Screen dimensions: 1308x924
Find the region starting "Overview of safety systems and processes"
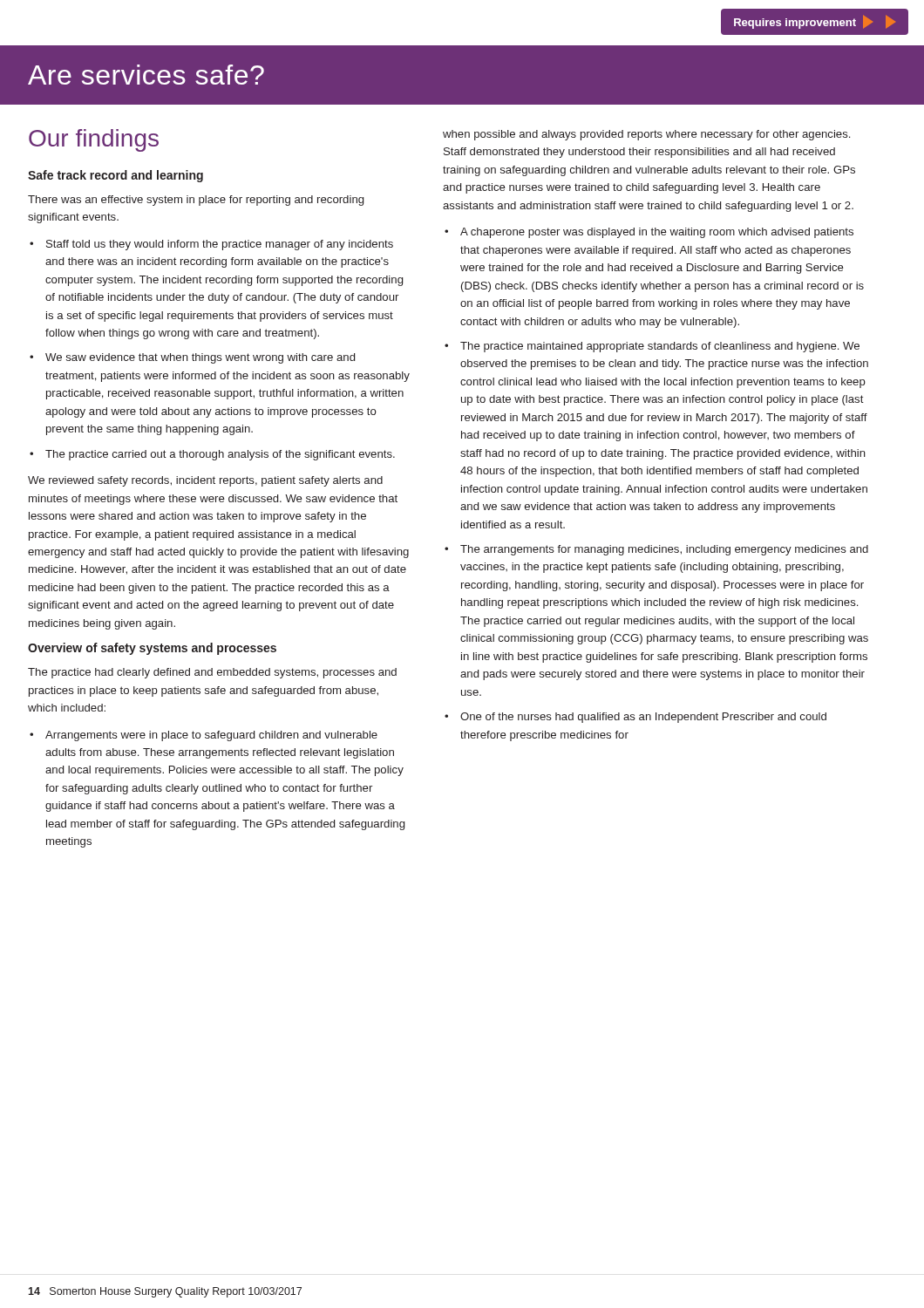point(219,648)
